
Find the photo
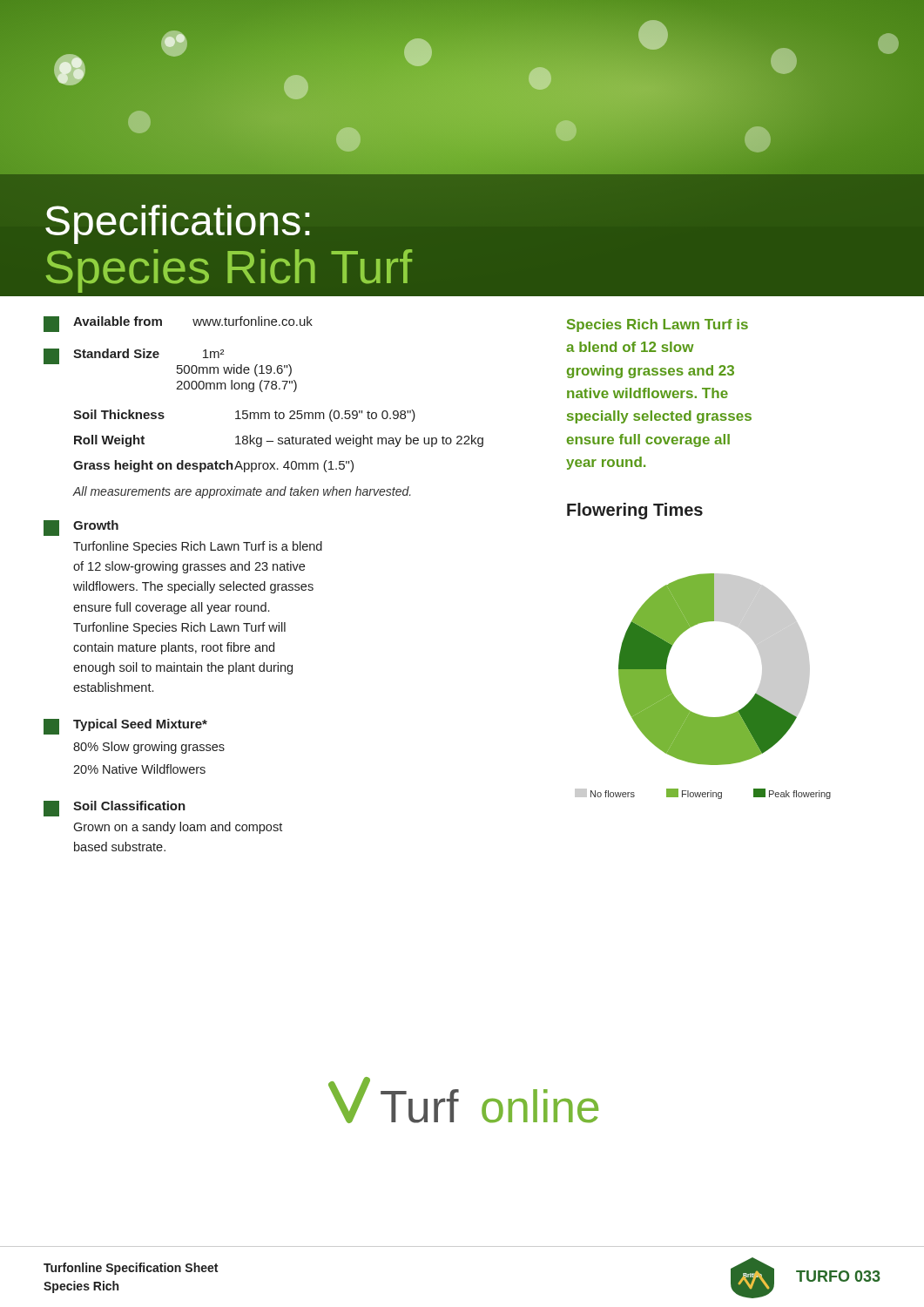tap(462, 148)
